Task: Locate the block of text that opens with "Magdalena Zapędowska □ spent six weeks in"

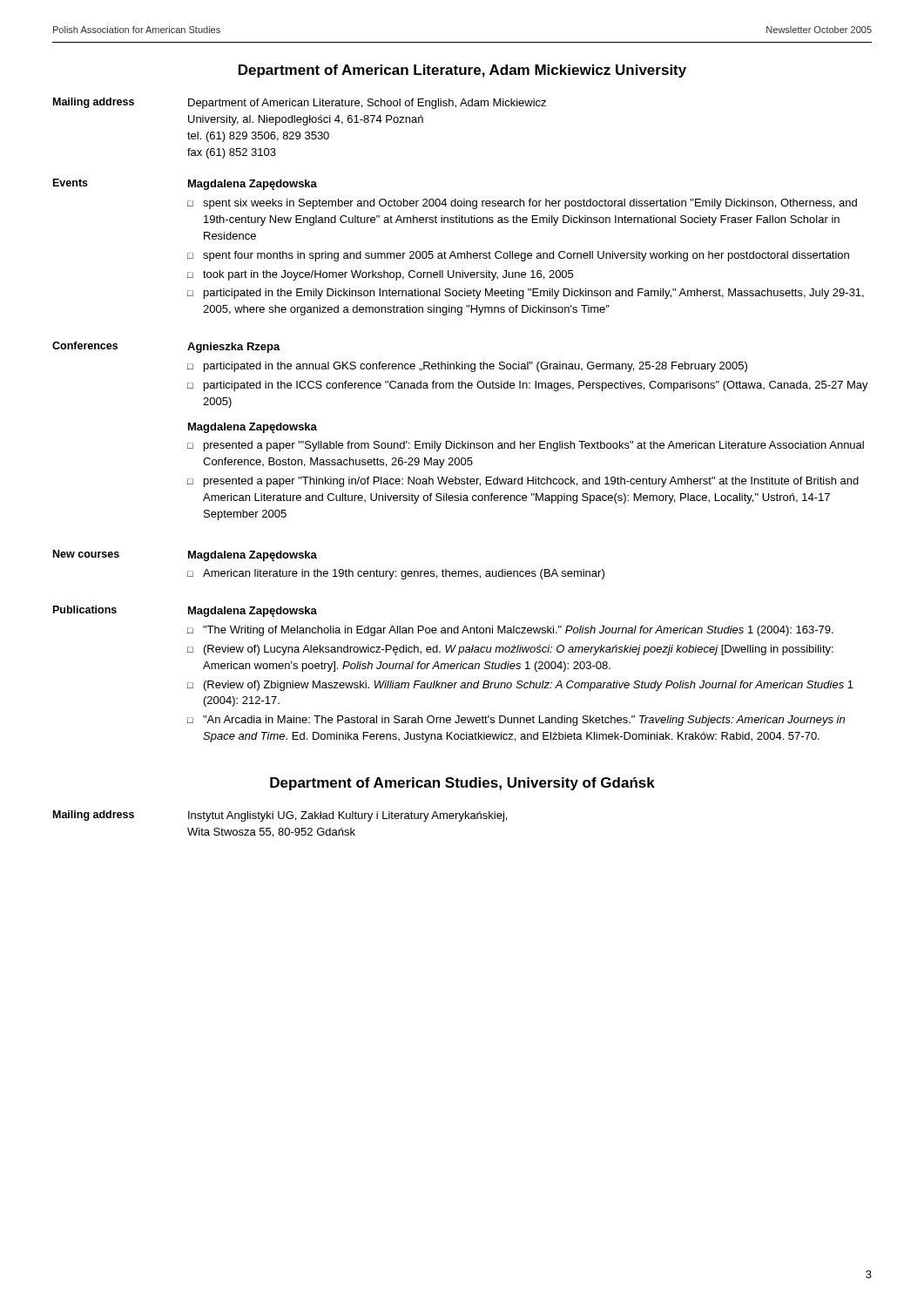Action: point(529,247)
